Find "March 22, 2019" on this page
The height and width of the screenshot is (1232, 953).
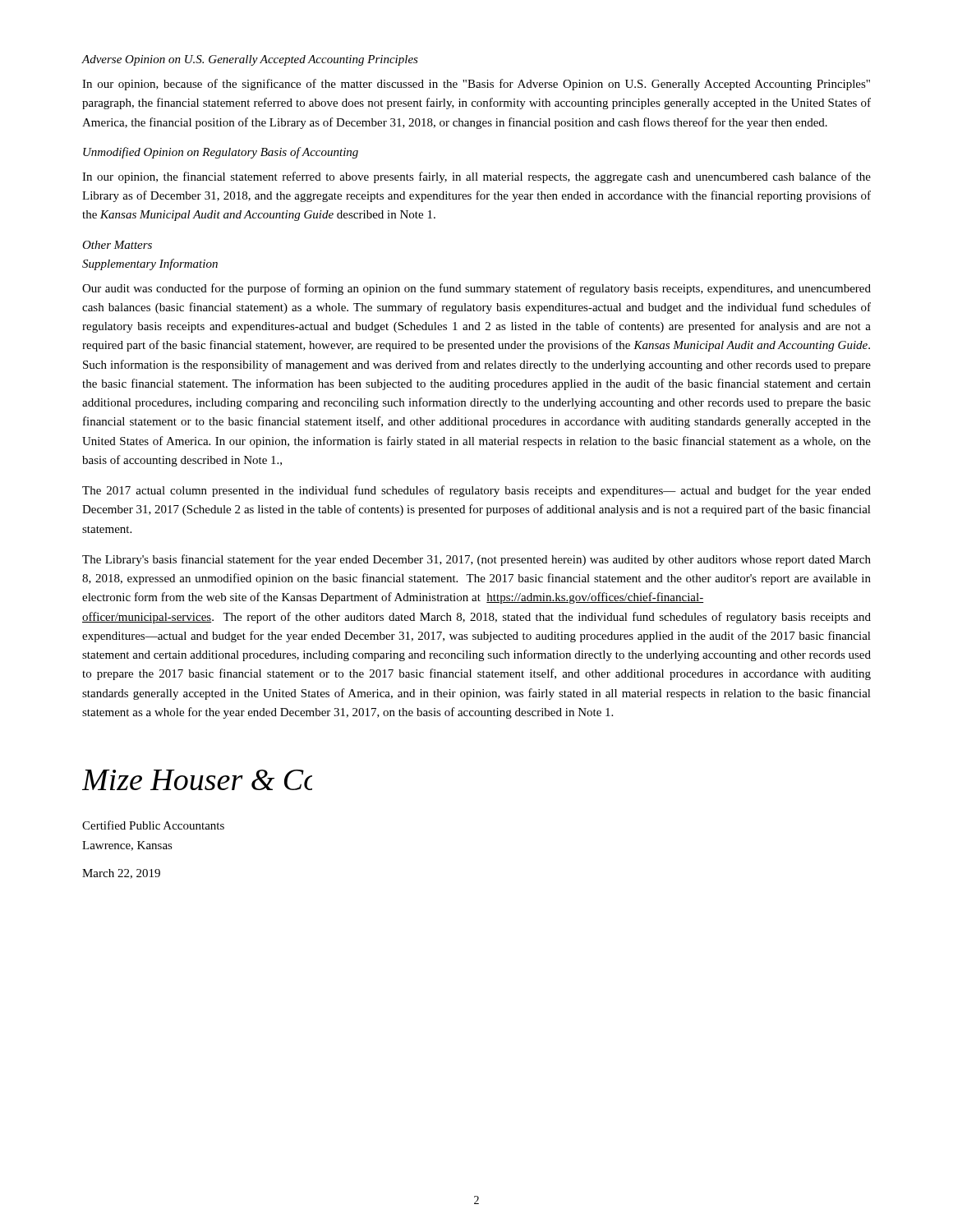coord(121,873)
